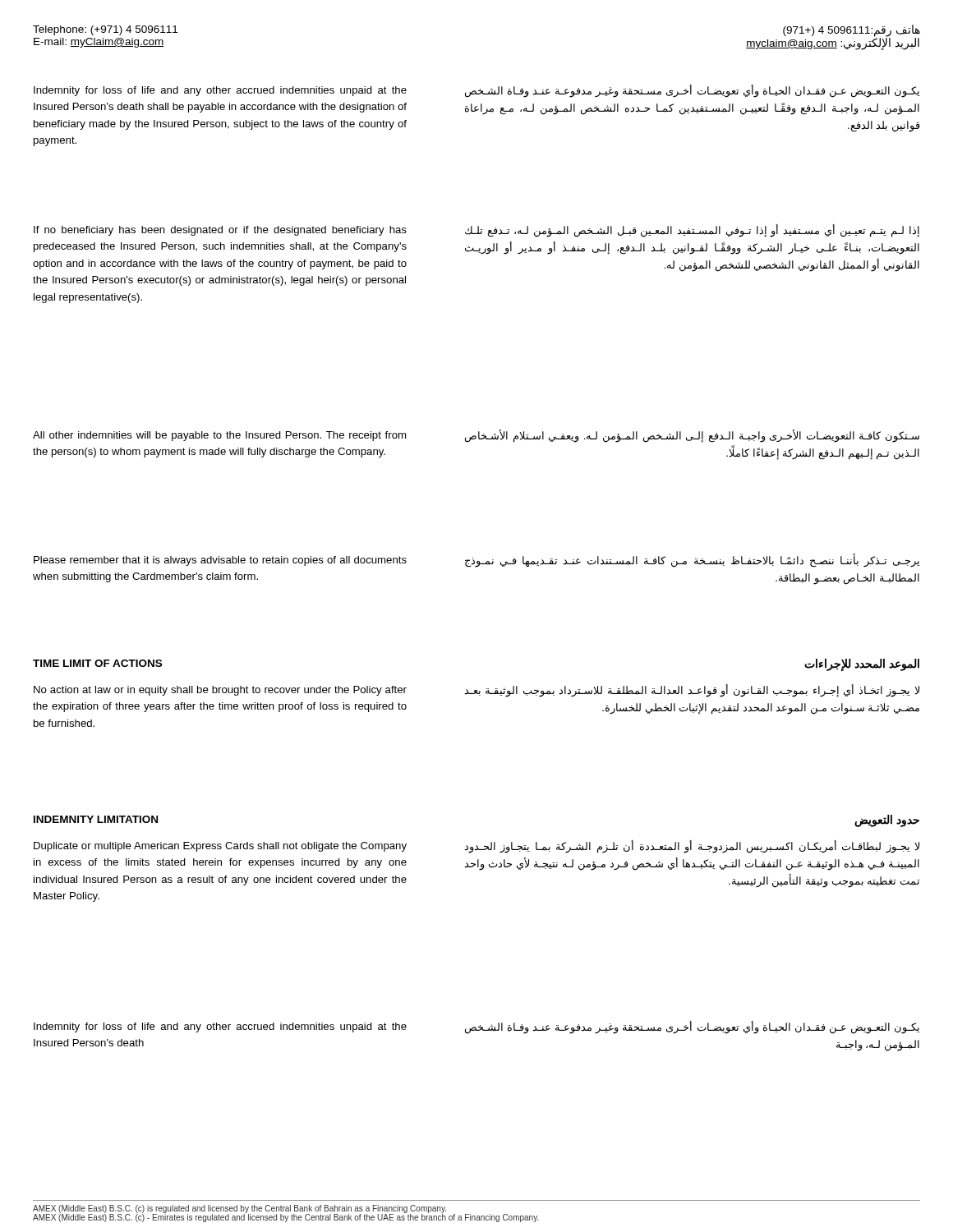Click on the text block with the text "يرجـى تـذكر بأننـا ننصـح دائمًـا بالاحتفـاظ بنسـخة مـن"
The image size is (953, 1232).
(692, 569)
